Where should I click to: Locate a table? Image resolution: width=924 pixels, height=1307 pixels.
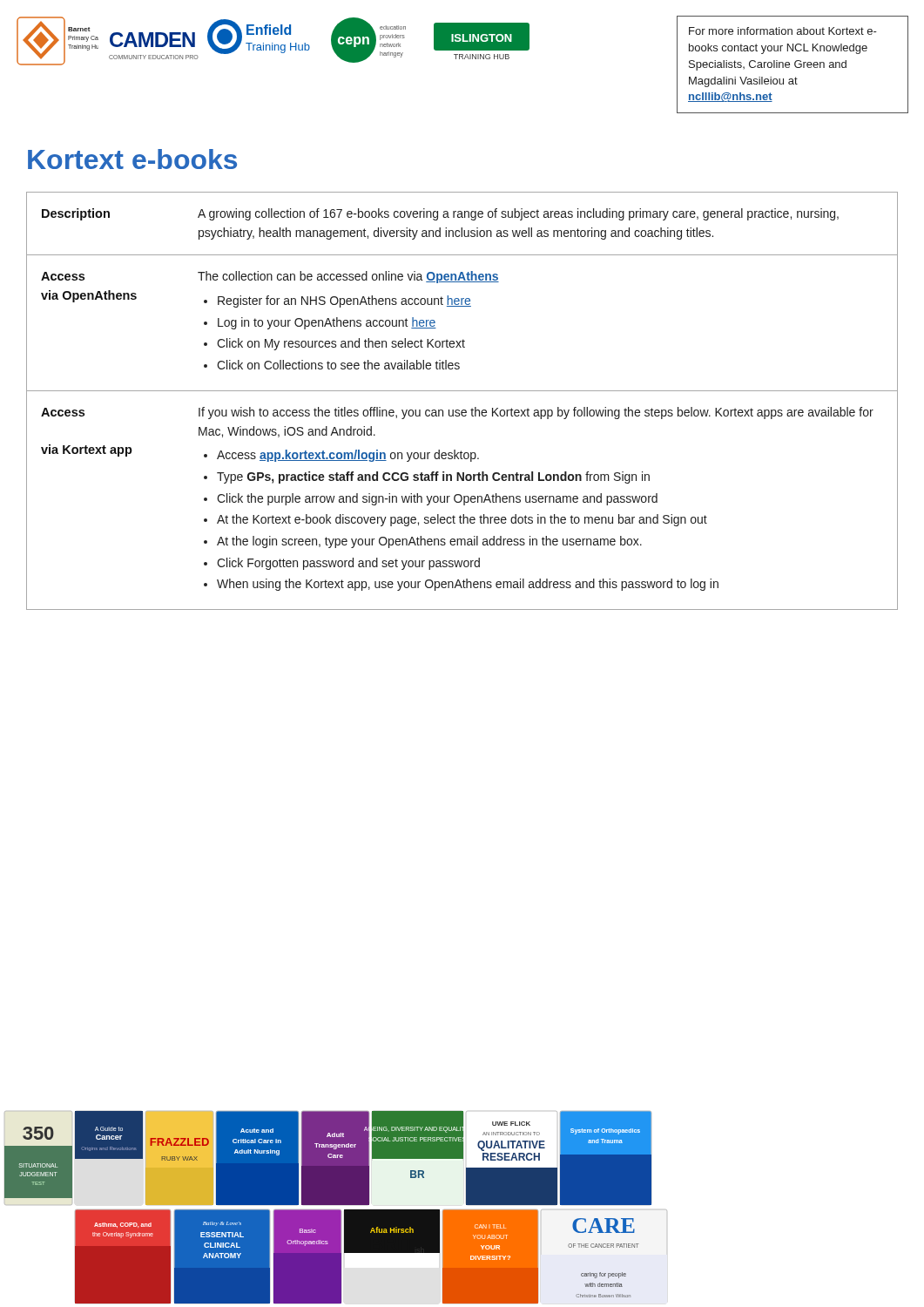462,401
